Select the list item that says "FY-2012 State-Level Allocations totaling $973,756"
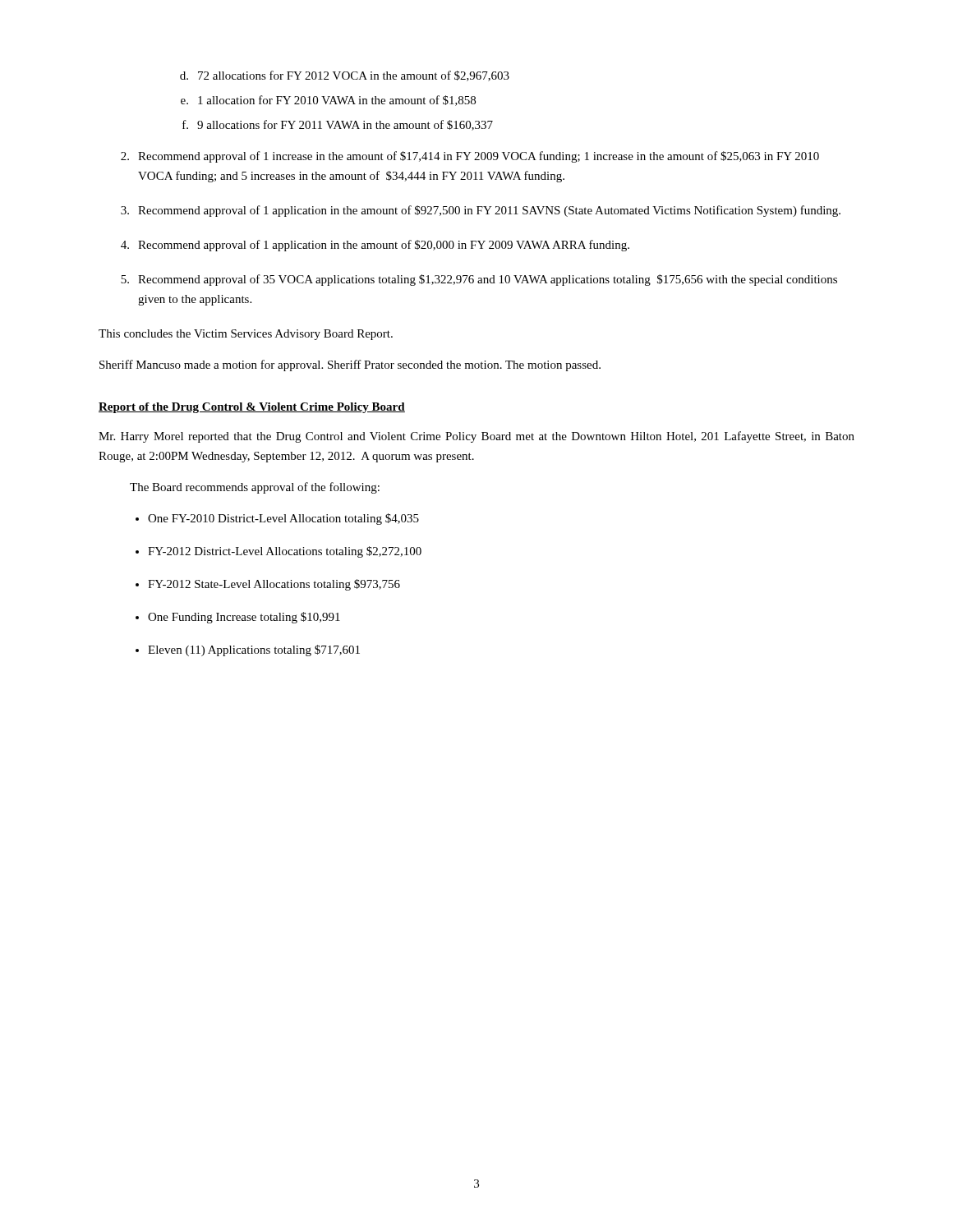The width and height of the screenshot is (953, 1232). tap(274, 584)
